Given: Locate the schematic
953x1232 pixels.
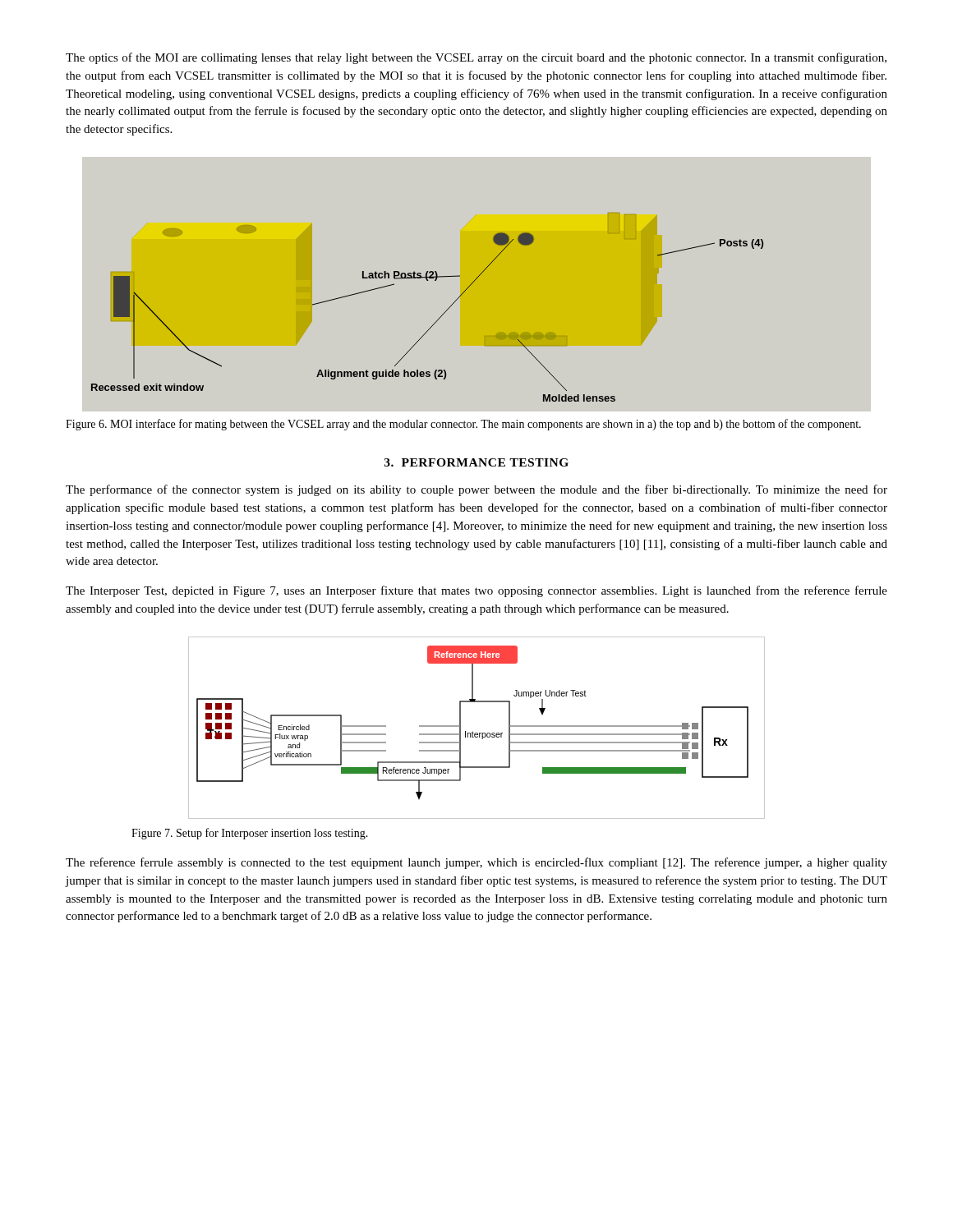Looking at the screenshot, I should (476, 727).
